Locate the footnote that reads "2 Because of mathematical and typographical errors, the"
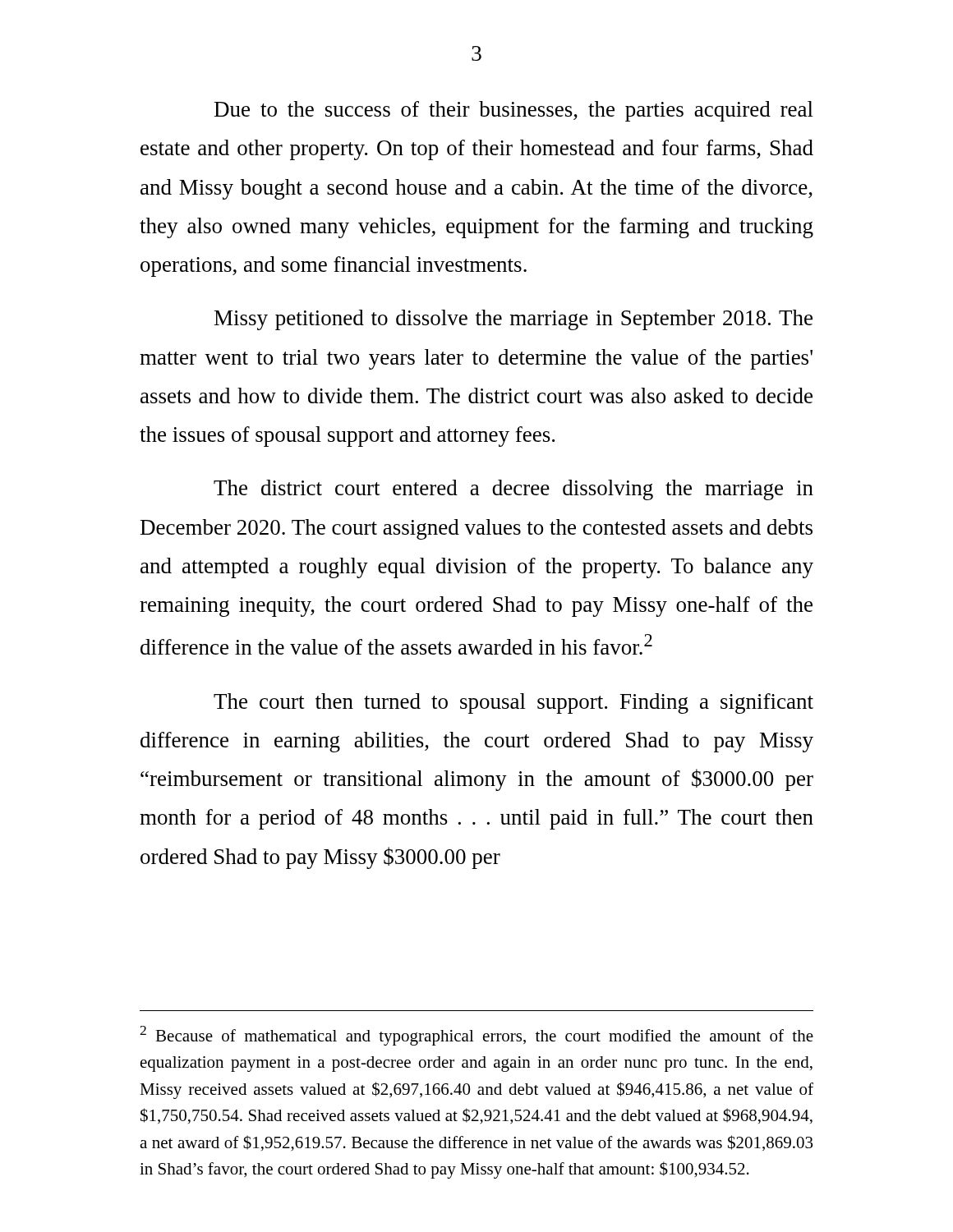The image size is (953, 1232). (476, 1101)
